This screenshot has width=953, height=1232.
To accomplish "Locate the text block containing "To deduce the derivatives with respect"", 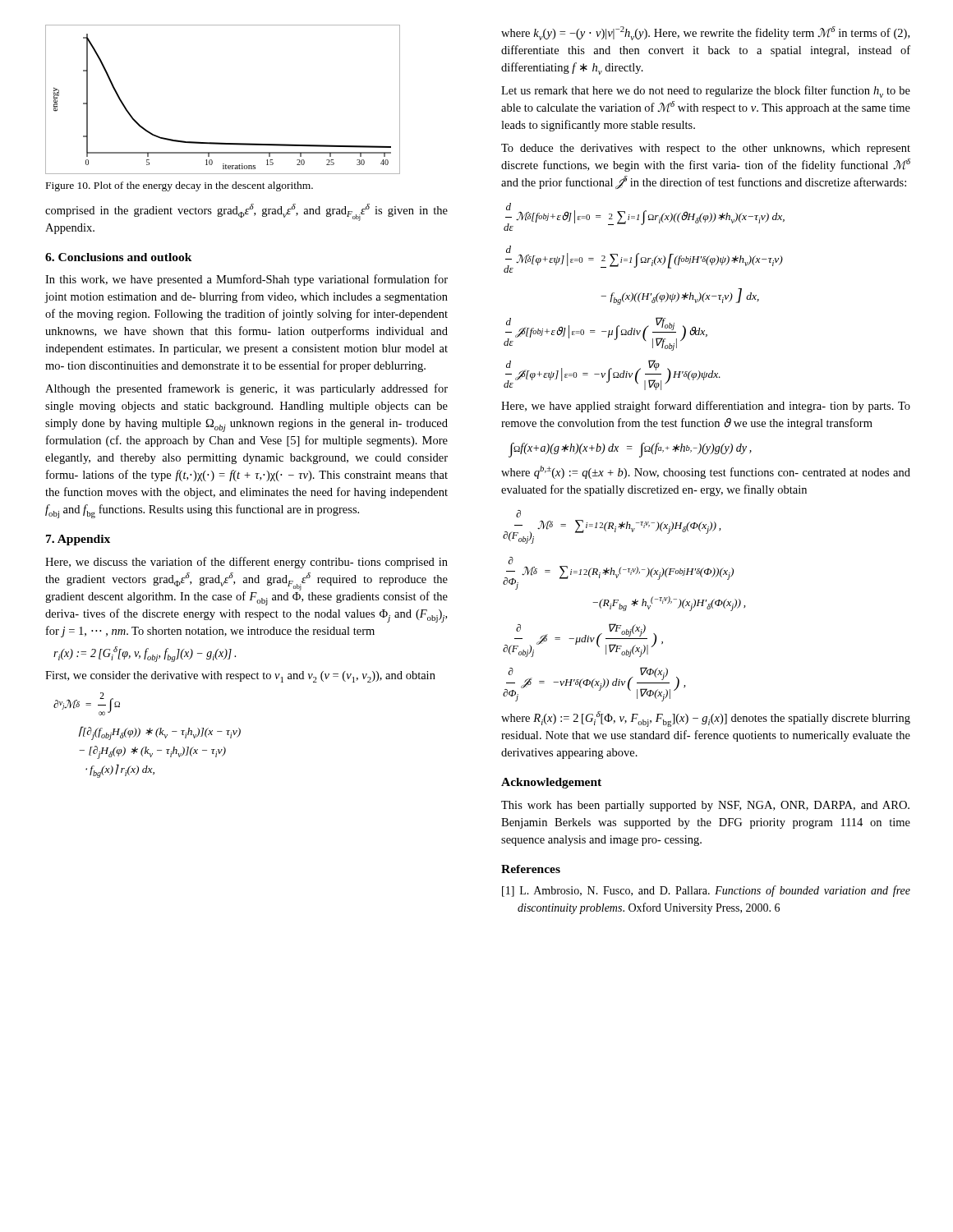I will pos(706,165).
